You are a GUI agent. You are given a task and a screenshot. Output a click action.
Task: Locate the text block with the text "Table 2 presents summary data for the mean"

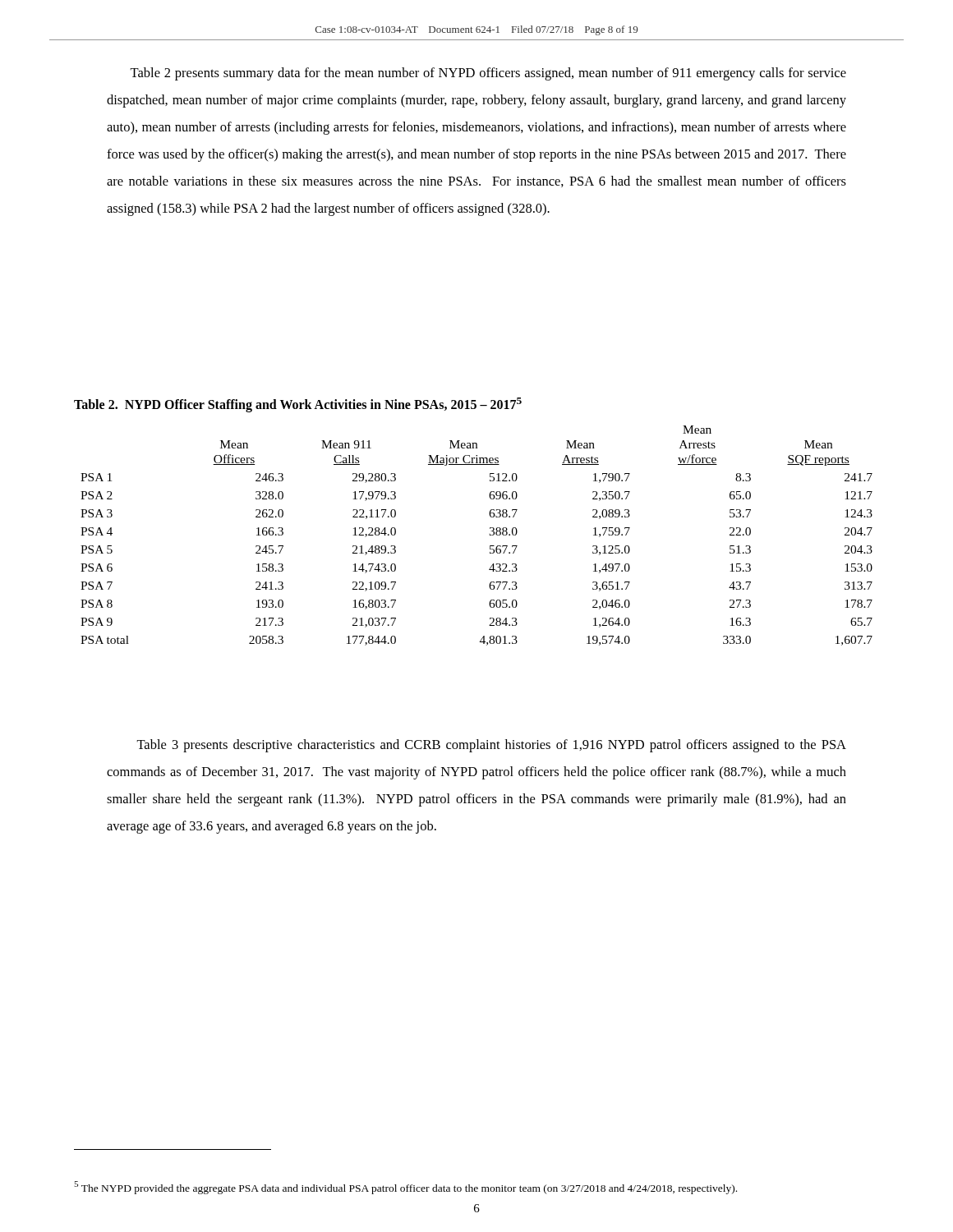coord(476,140)
